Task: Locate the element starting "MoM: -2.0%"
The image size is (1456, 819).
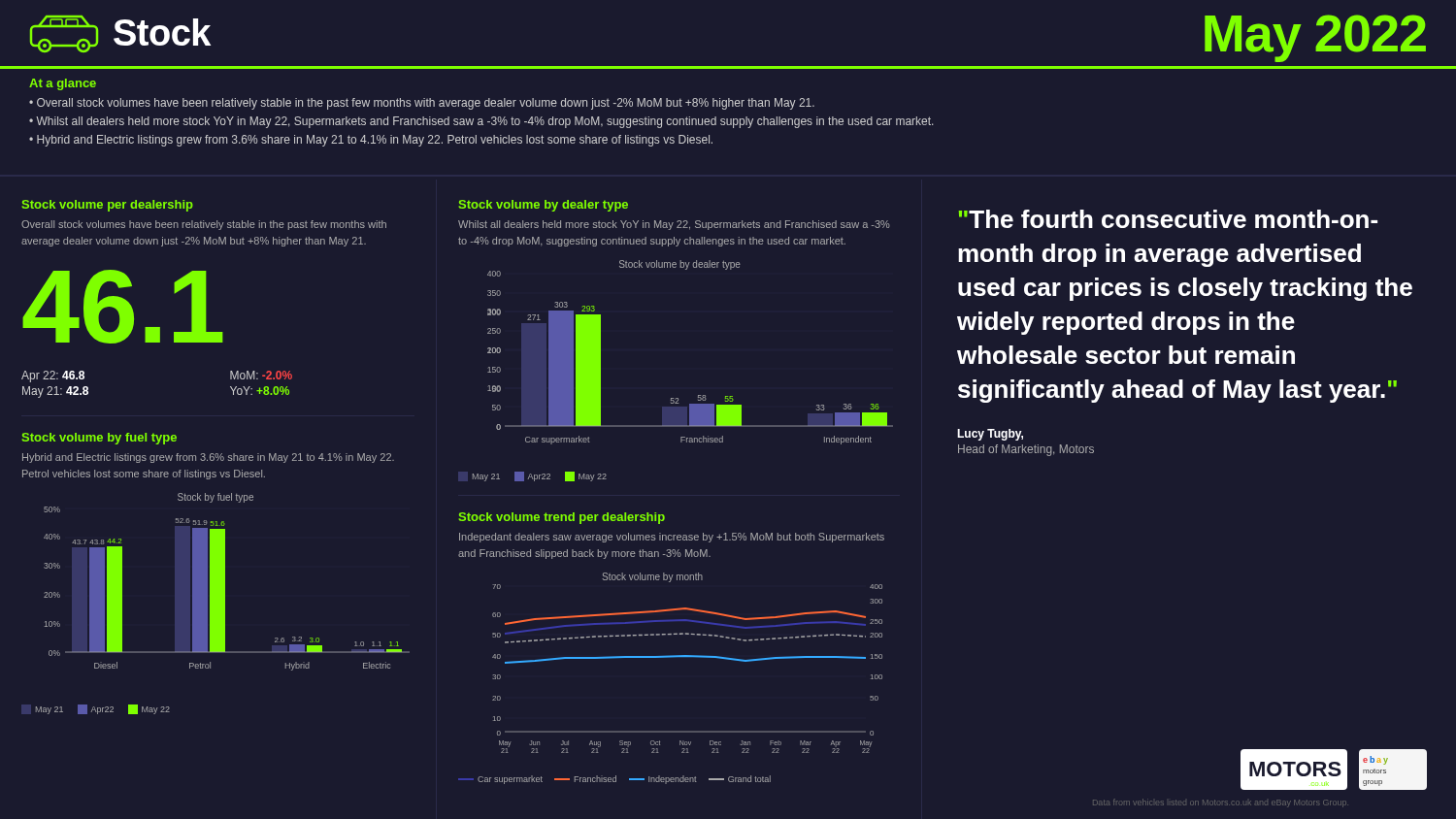Action: click(x=261, y=376)
